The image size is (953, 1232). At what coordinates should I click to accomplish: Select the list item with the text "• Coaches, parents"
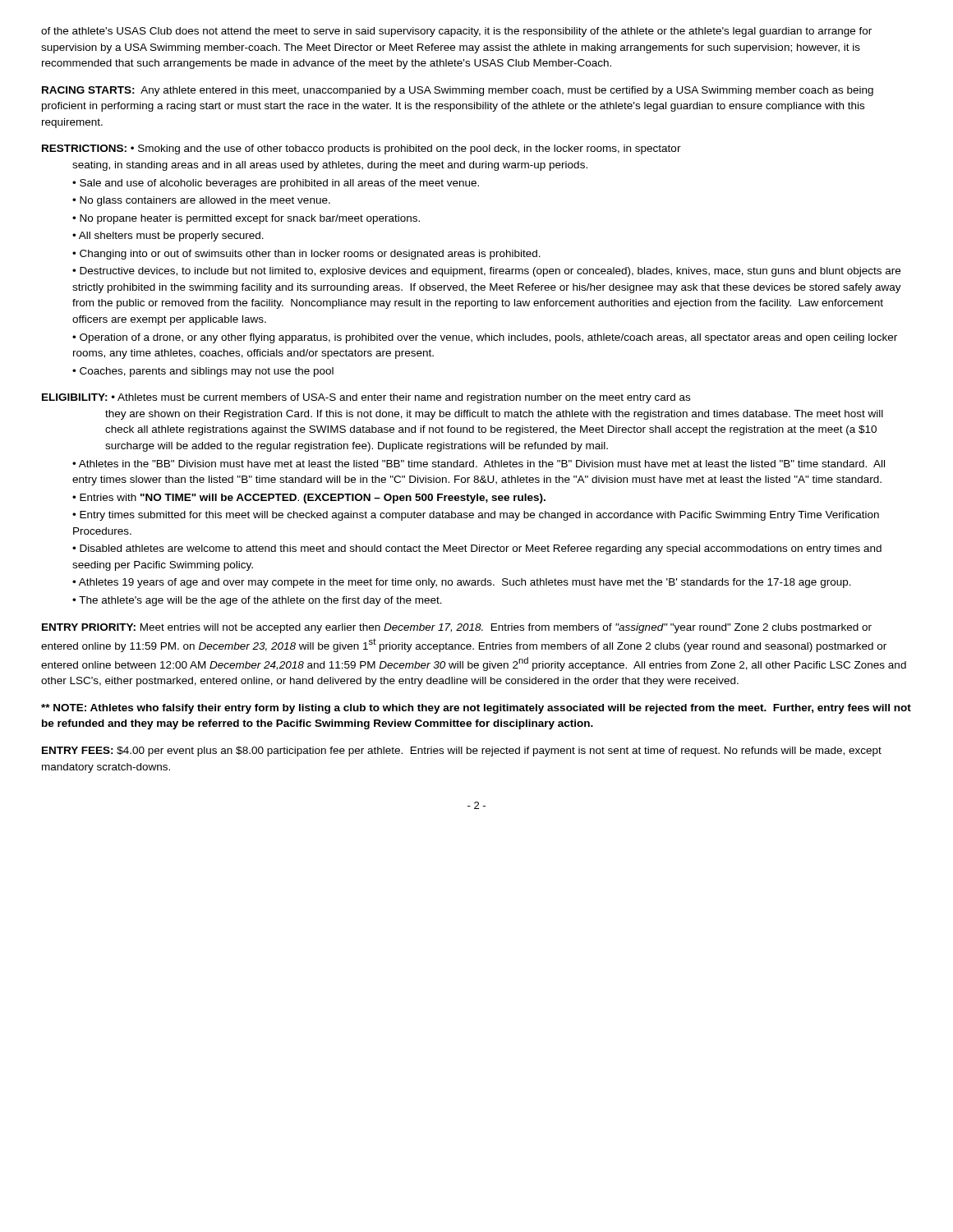click(203, 371)
